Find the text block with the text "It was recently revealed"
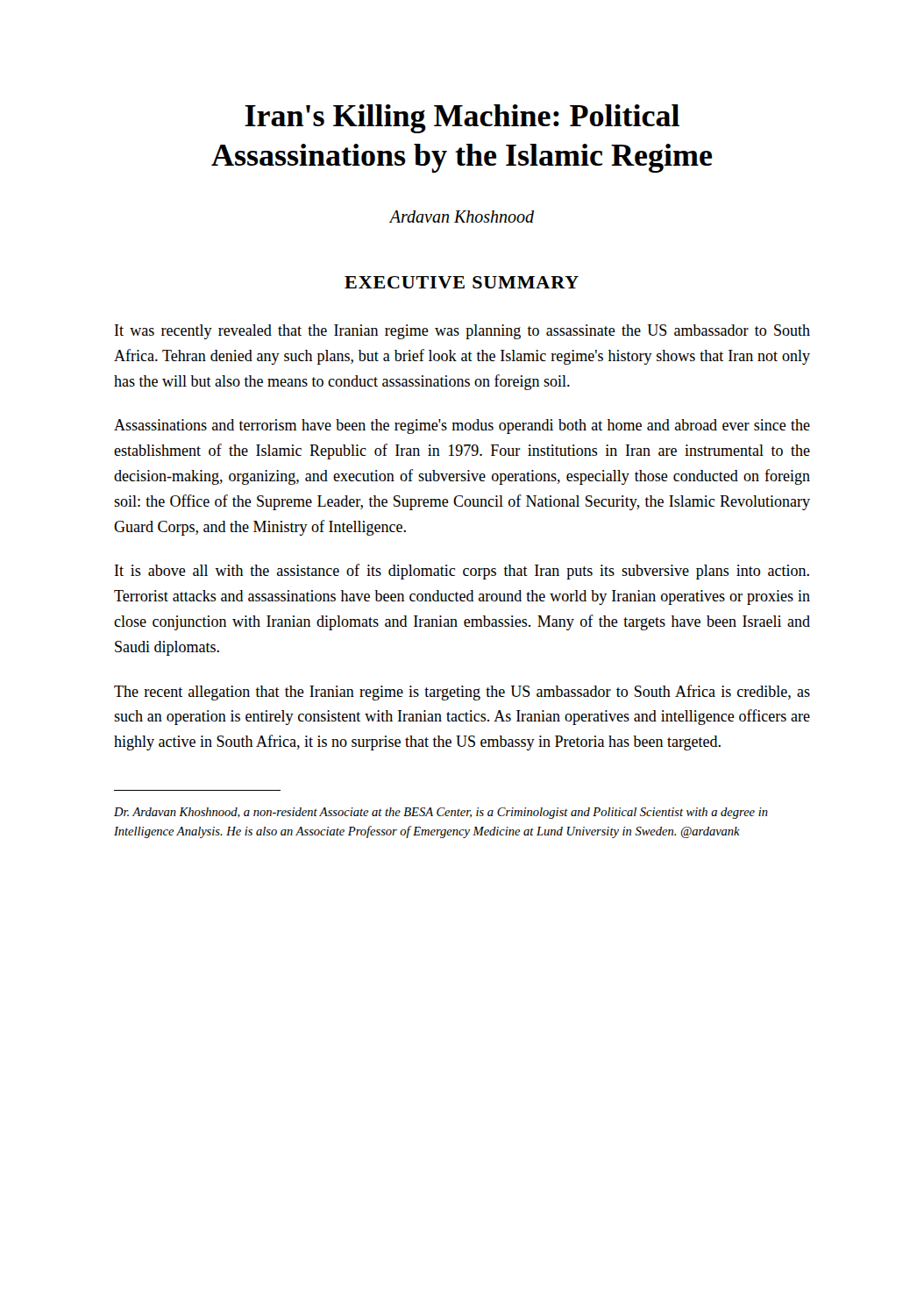 tap(462, 356)
